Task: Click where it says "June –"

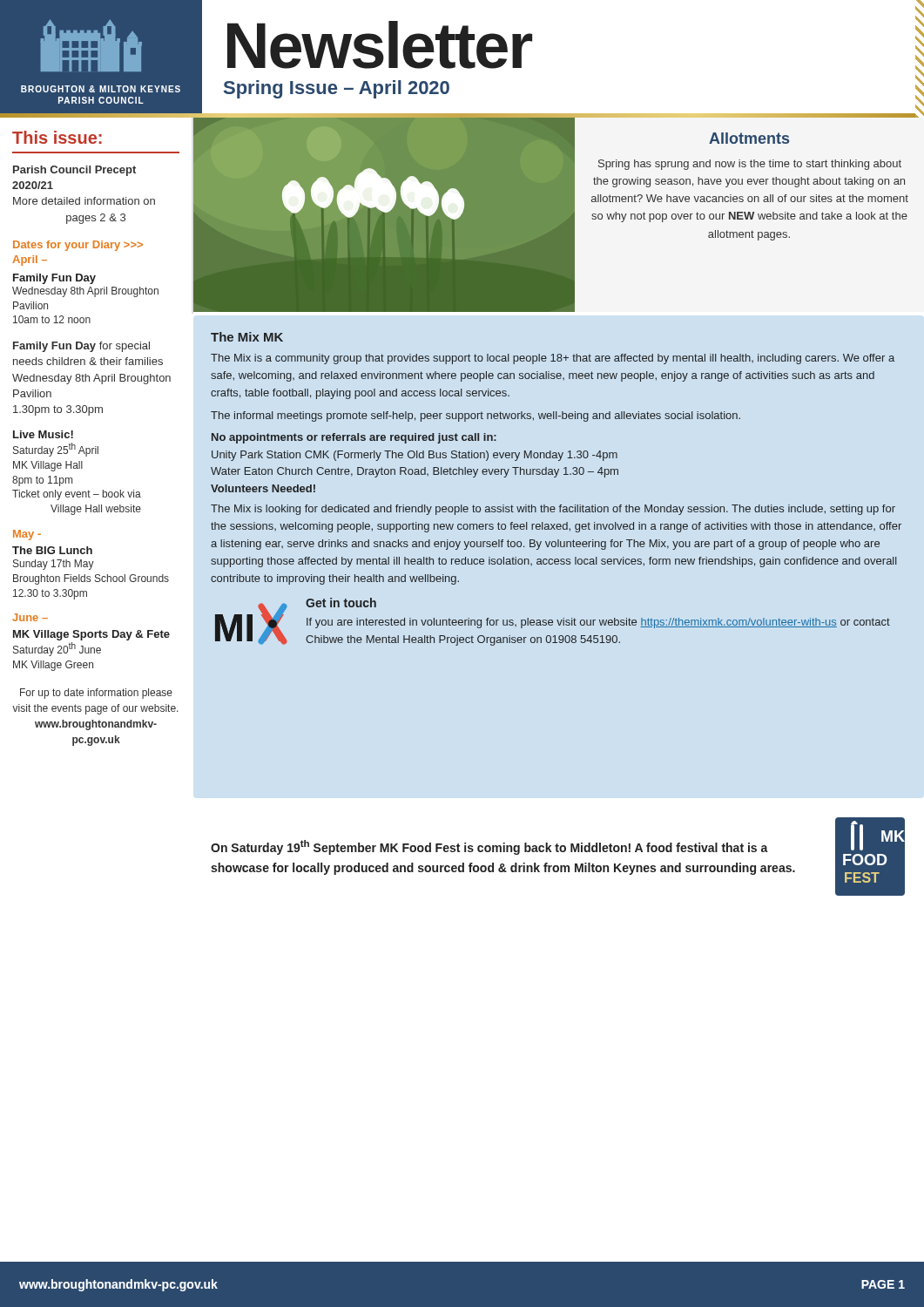Action: 30,618
